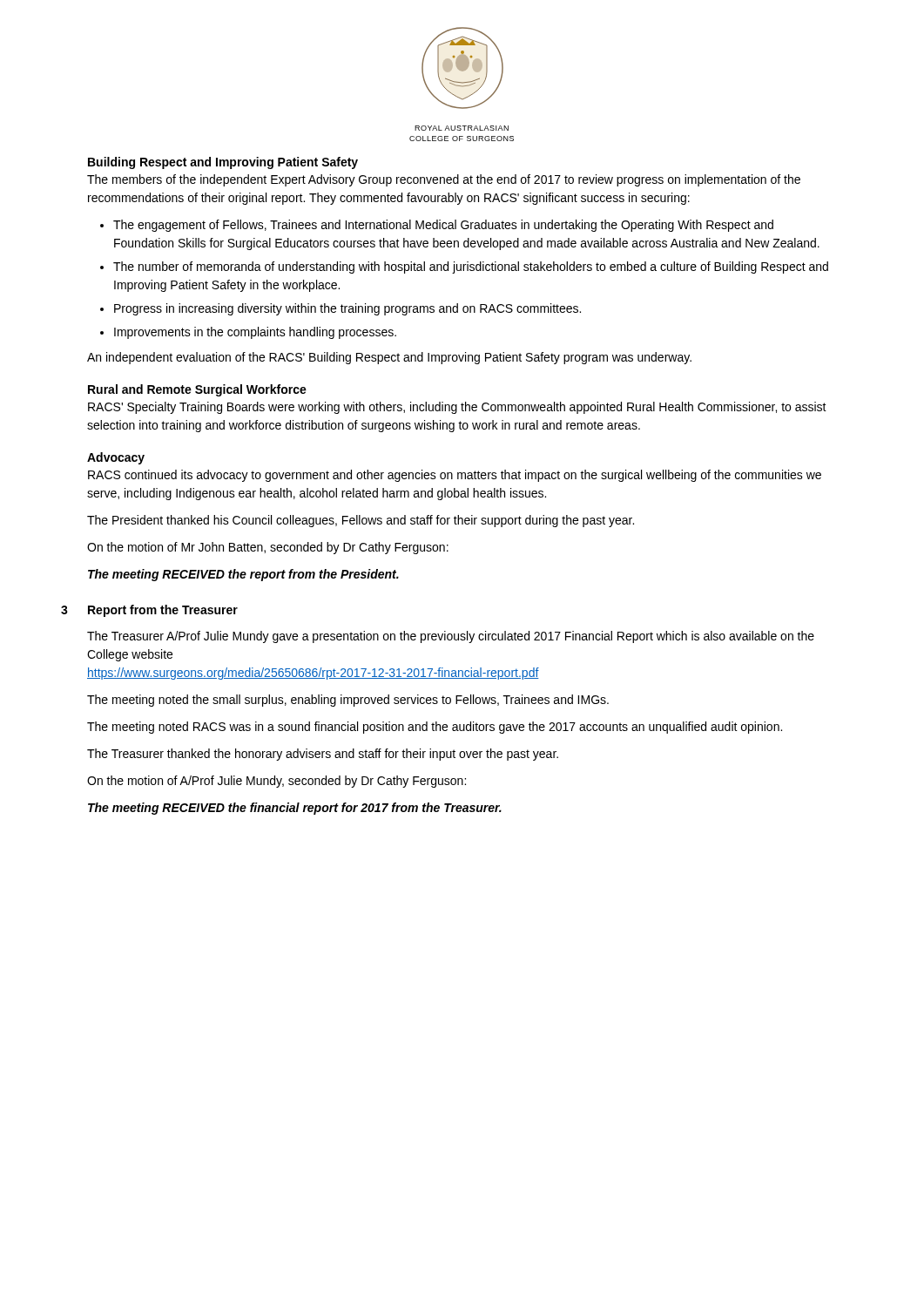This screenshot has height=1307, width=924.
Task: Find the block on this page that starts "An independent evaluation of the"
Action: tap(390, 357)
